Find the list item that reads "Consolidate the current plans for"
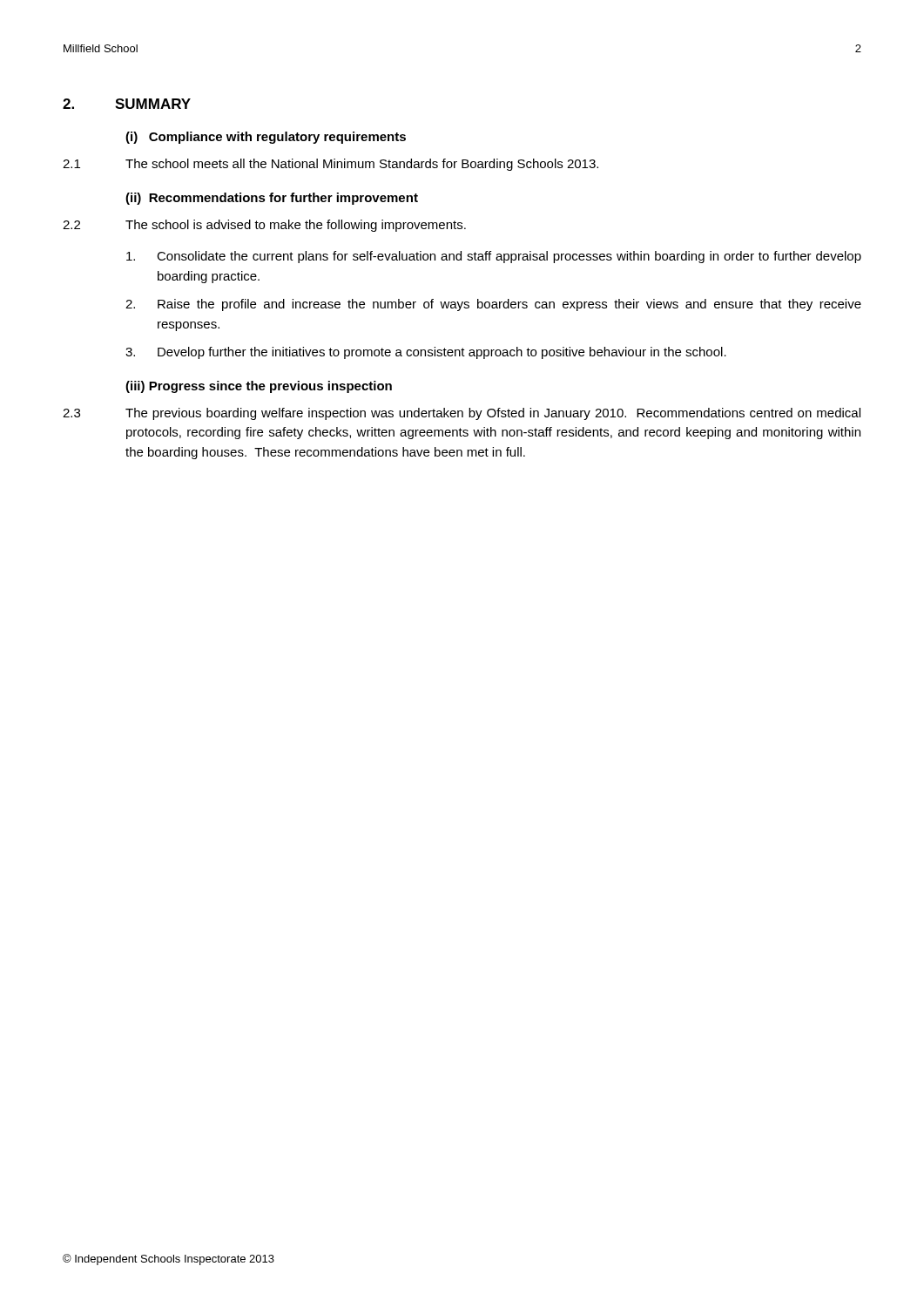Screen dimensions: 1307x924 [x=509, y=266]
